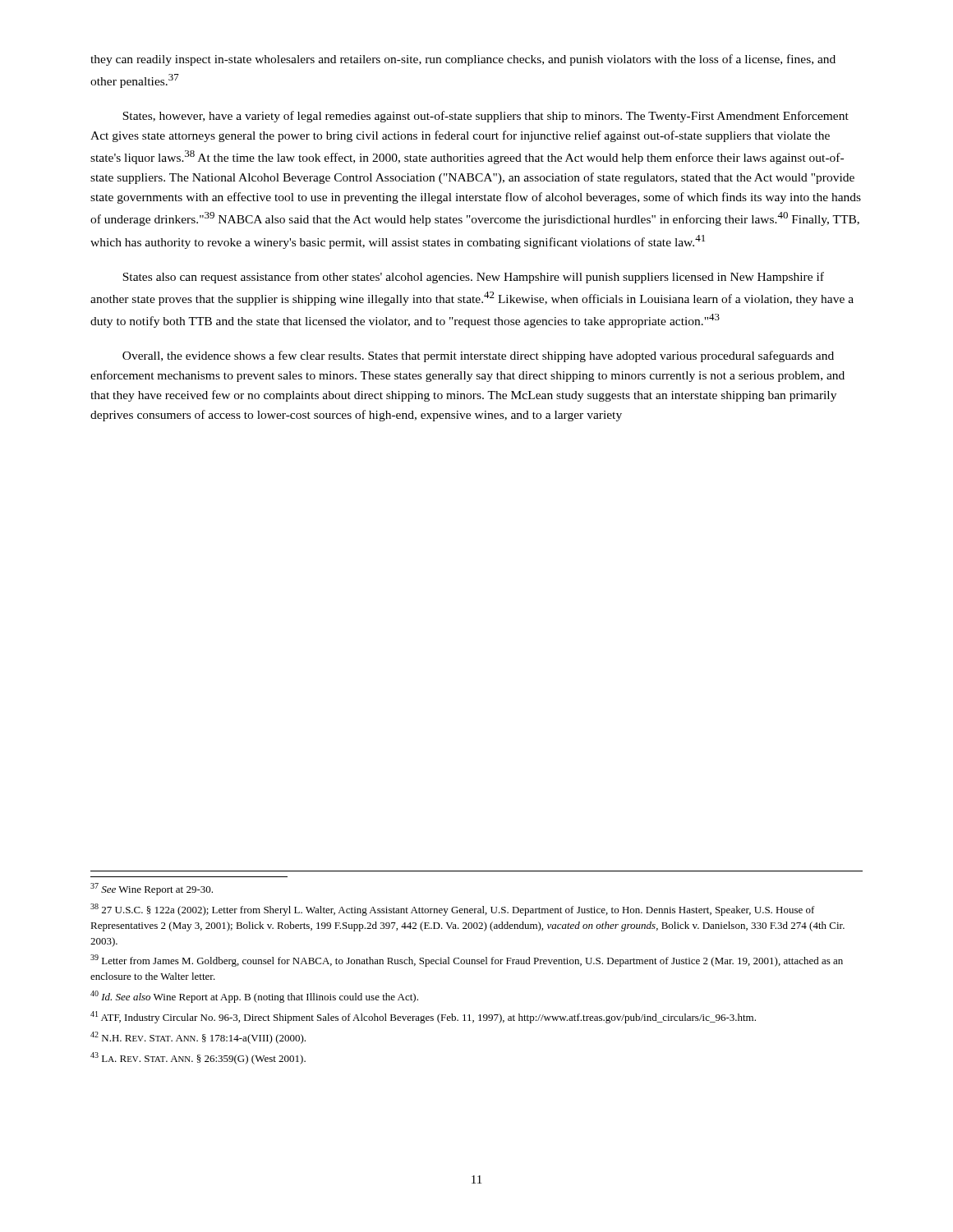
Task: Locate the block of text that opens with "42 N.H. REV. STAT. ANN. §"
Action: pyautogui.click(x=198, y=1037)
